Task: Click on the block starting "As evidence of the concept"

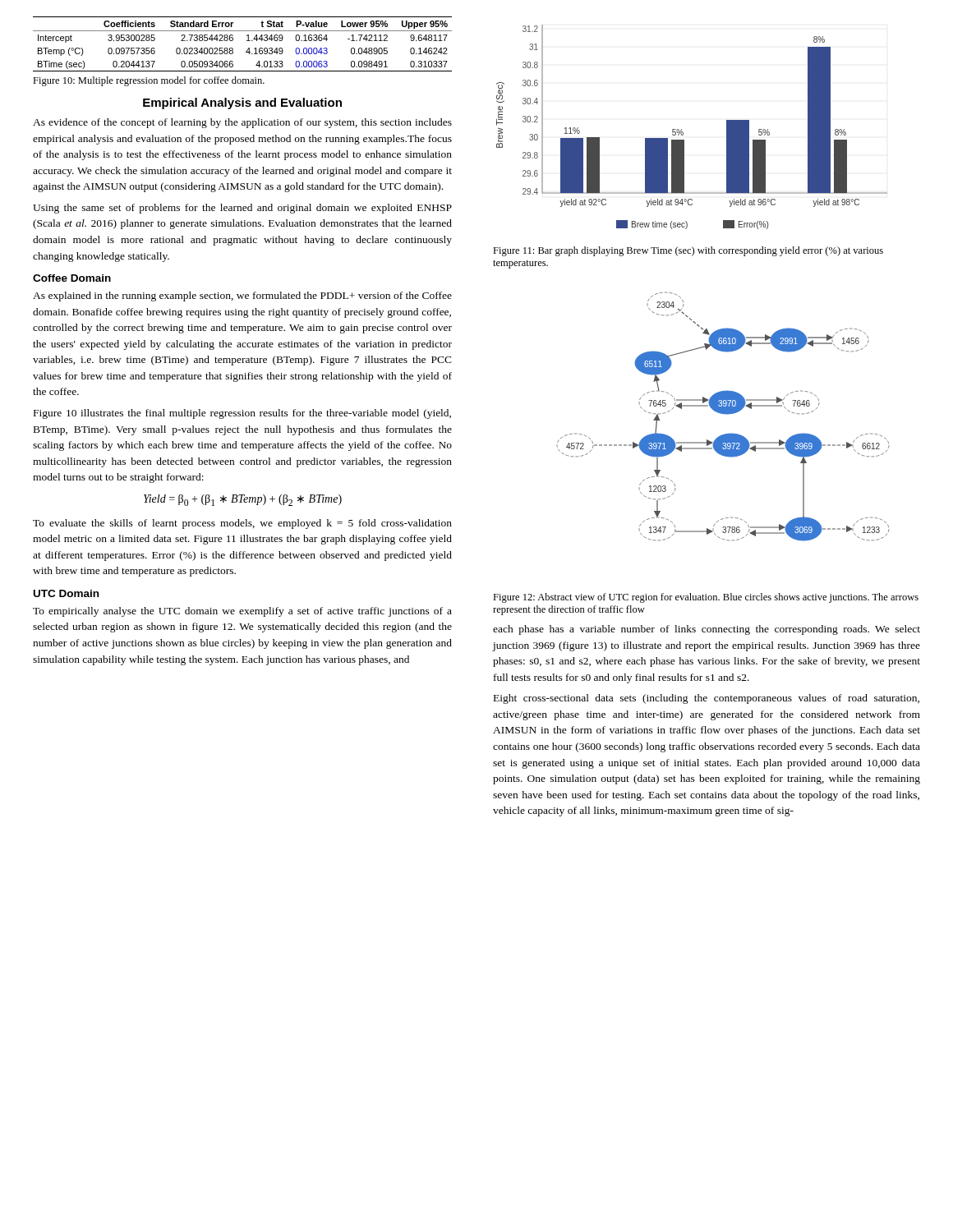Action: [242, 154]
